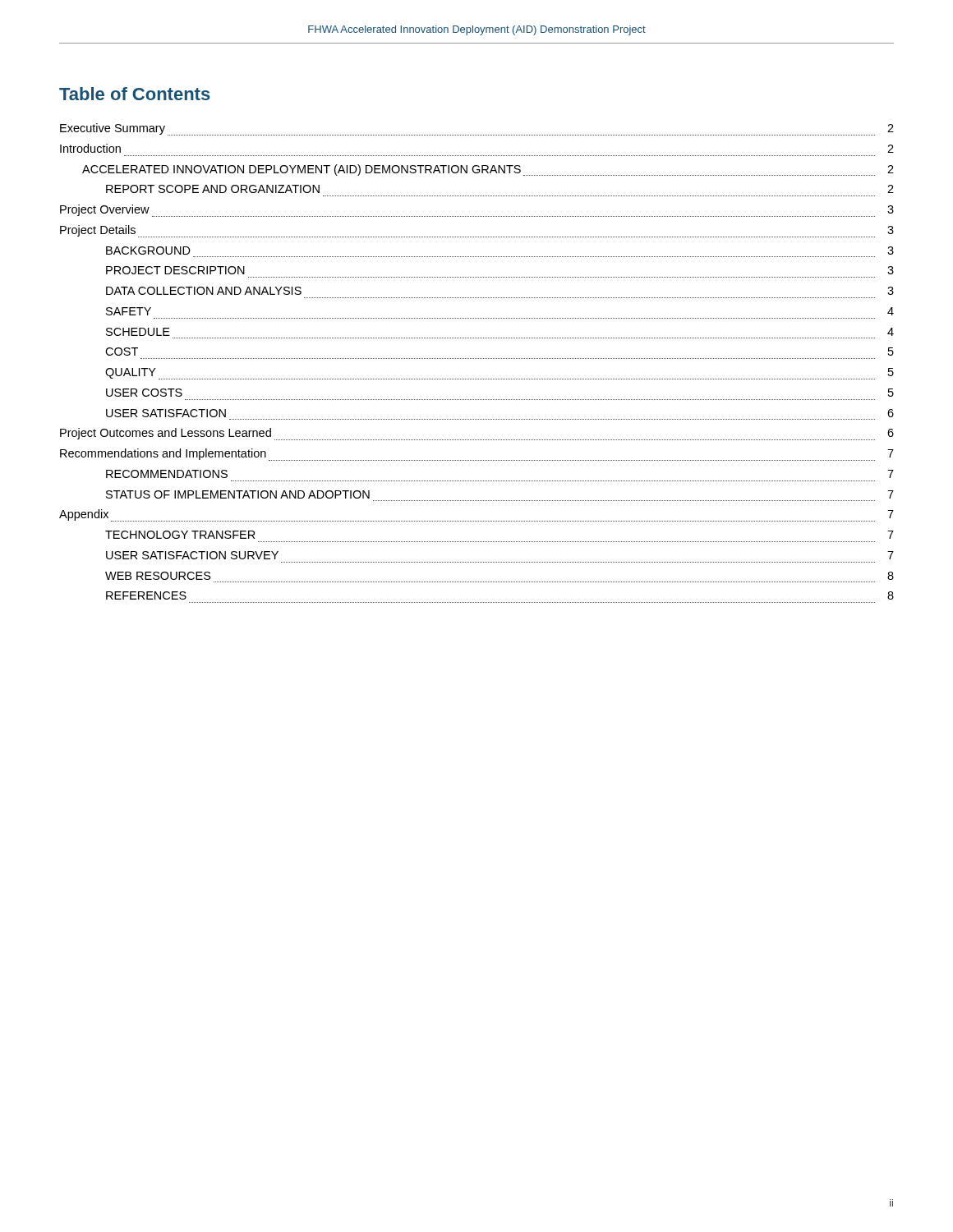This screenshot has width=953, height=1232.
Task: Navigate to the text block starting "Executive Summary 2"
Action: point(476,129)
